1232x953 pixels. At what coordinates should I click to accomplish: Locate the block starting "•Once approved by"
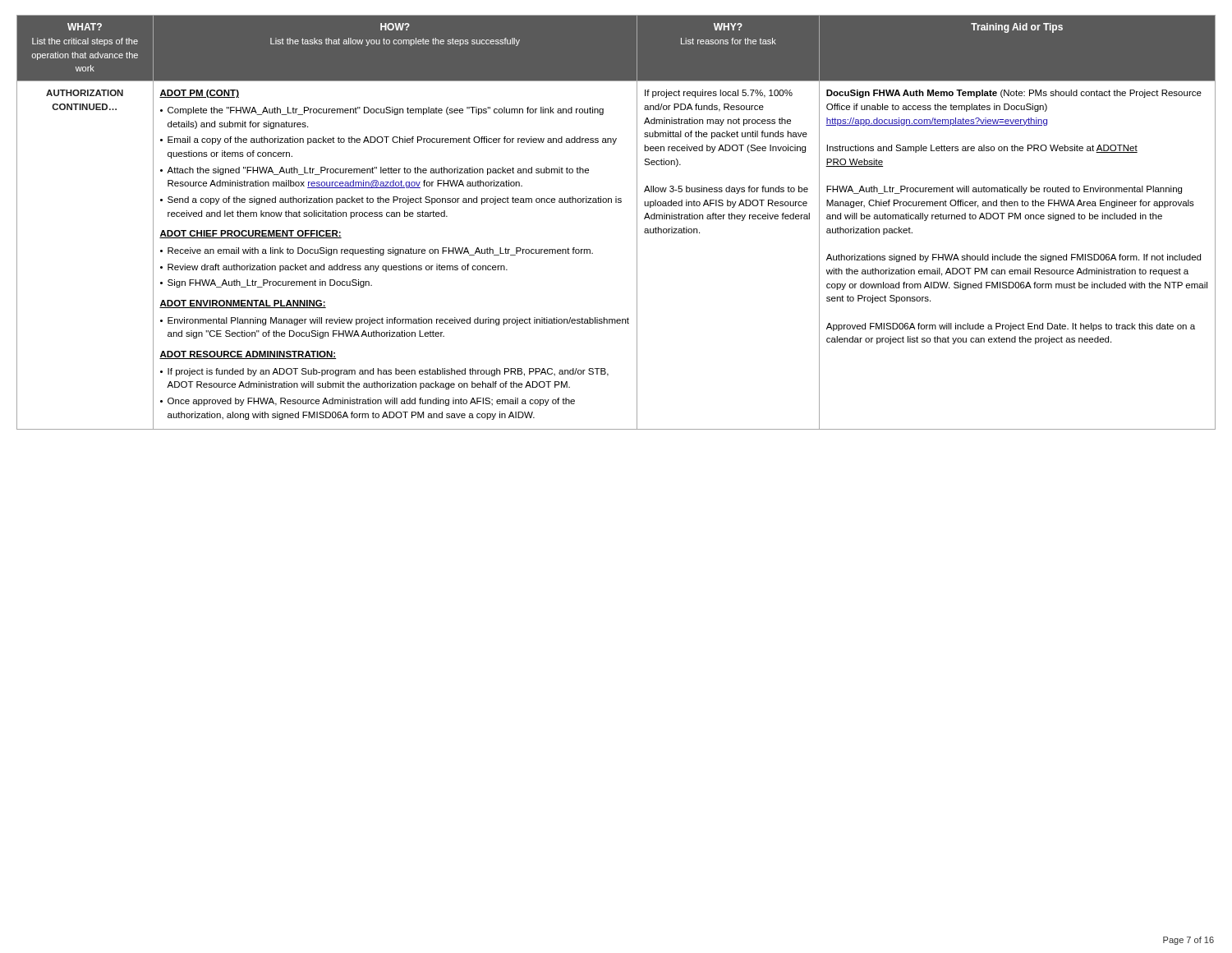[x=395, y=408]
